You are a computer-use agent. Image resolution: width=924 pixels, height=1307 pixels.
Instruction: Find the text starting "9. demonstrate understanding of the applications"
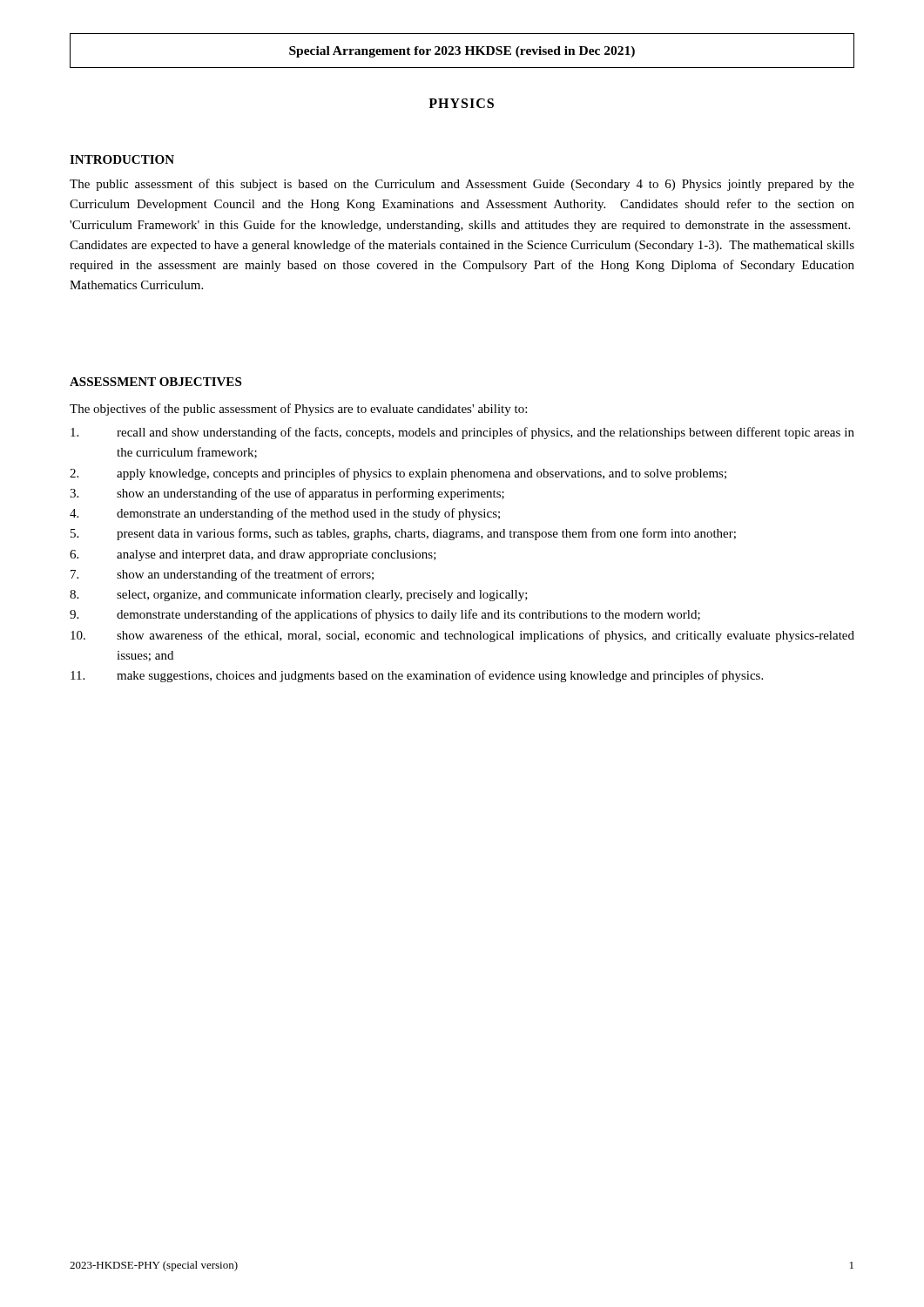pos(462,615)
